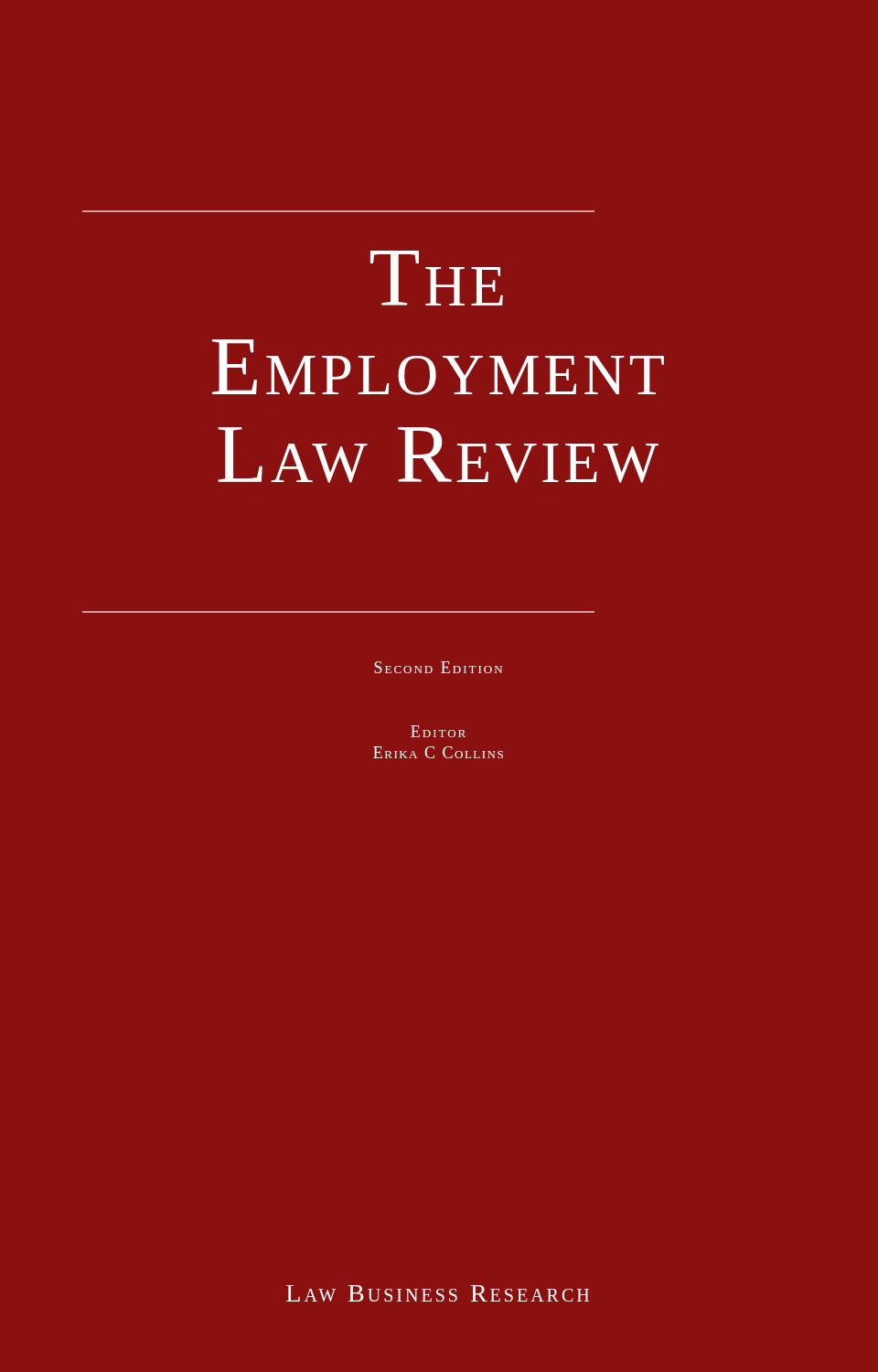
Task: Locate the block starting "Second Edition"
Action: (439, 668)
